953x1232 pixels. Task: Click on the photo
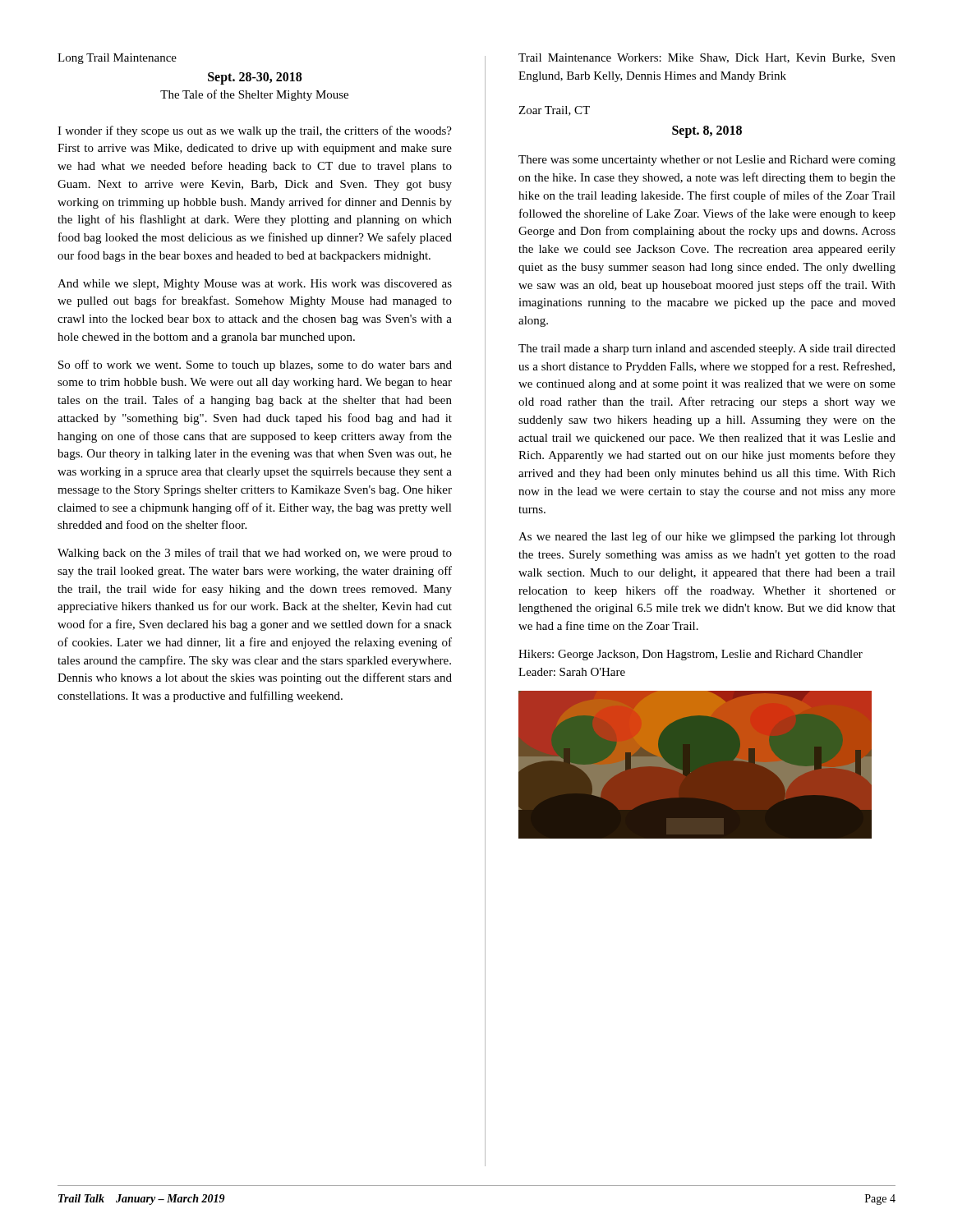pos(695,765)
